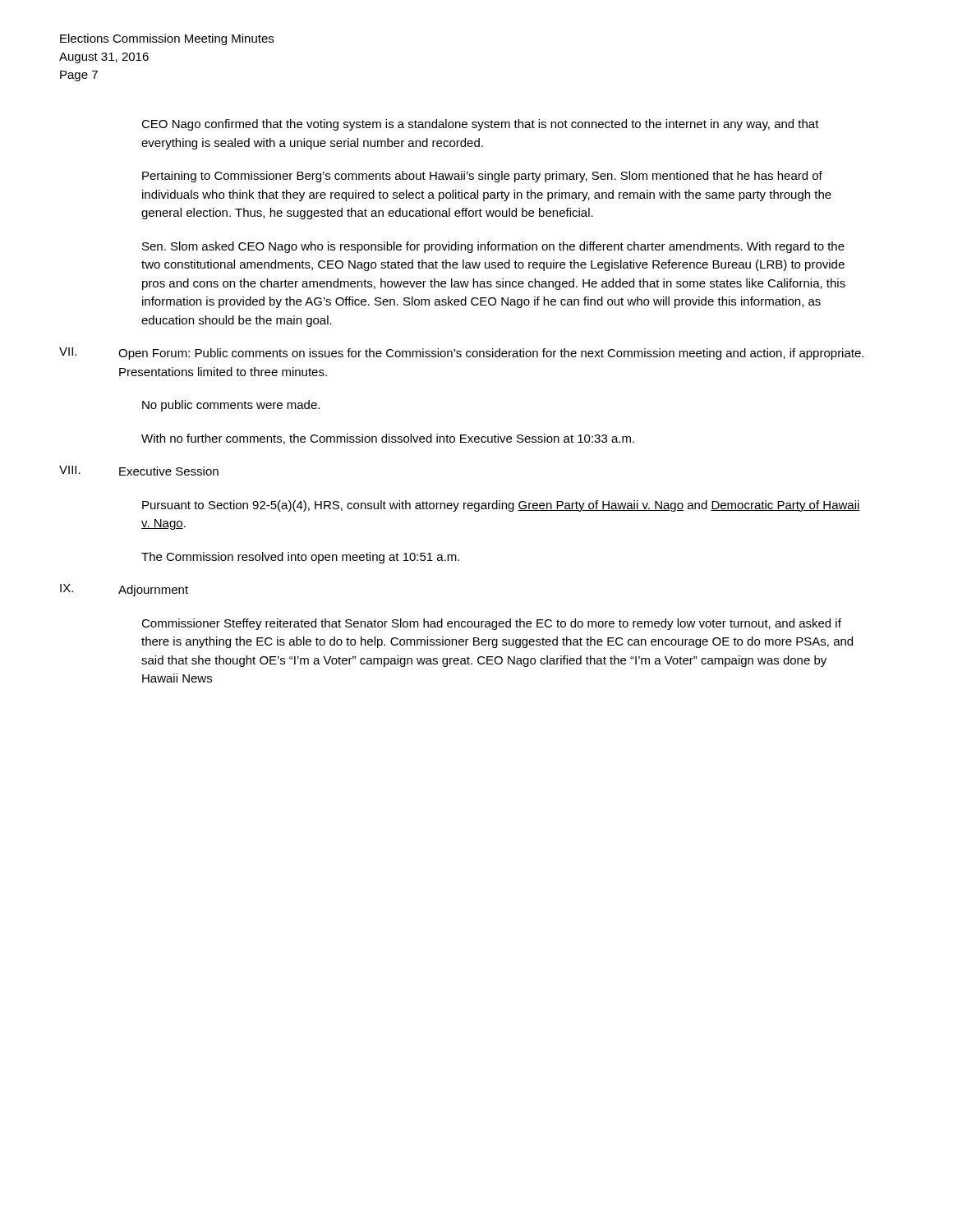Point to the block beginning "Commissioner Steffey reiterated"
The image size is (953, 1232).
point(501,651)
